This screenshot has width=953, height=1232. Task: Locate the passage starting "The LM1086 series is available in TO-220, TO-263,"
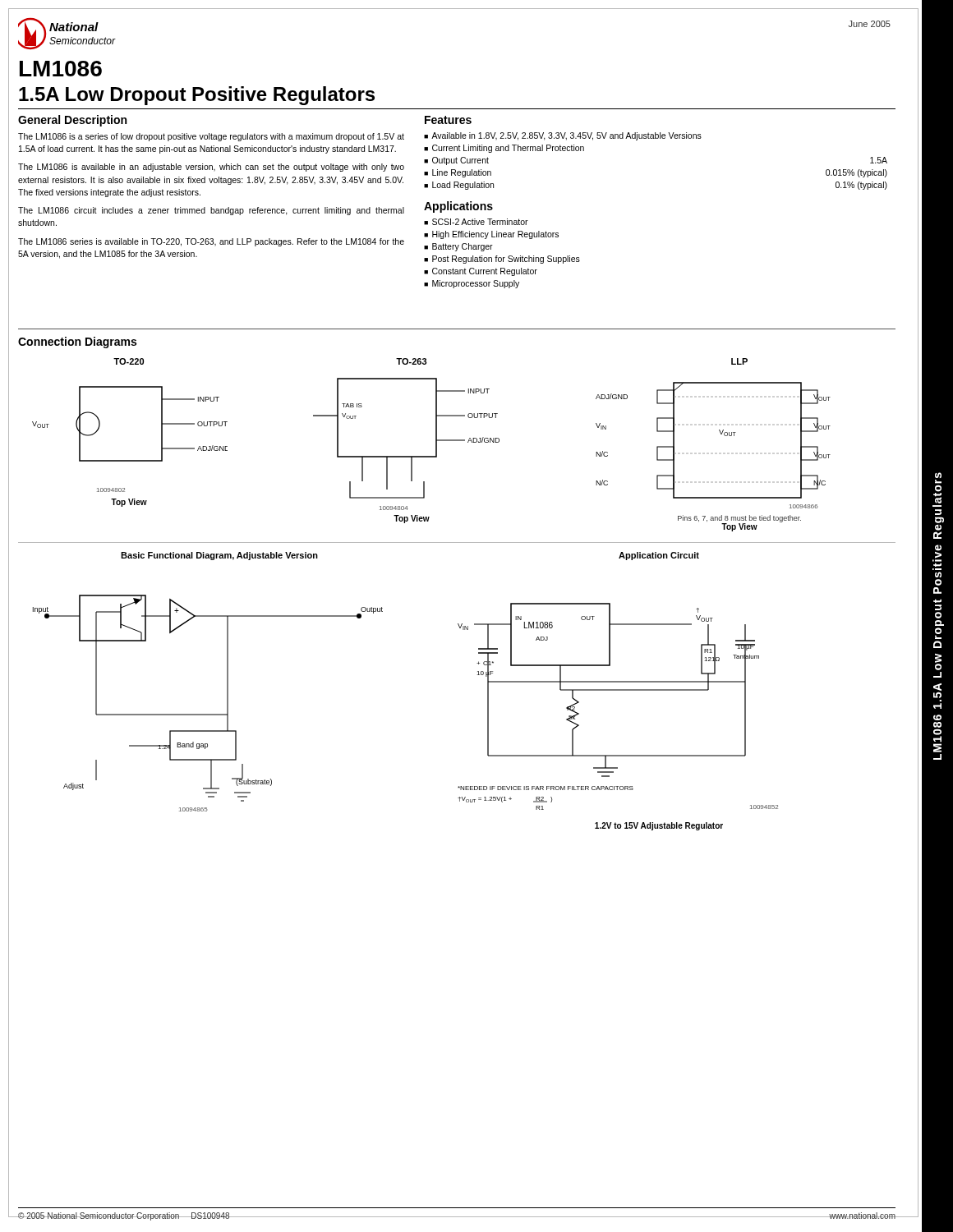coord(211,247)
